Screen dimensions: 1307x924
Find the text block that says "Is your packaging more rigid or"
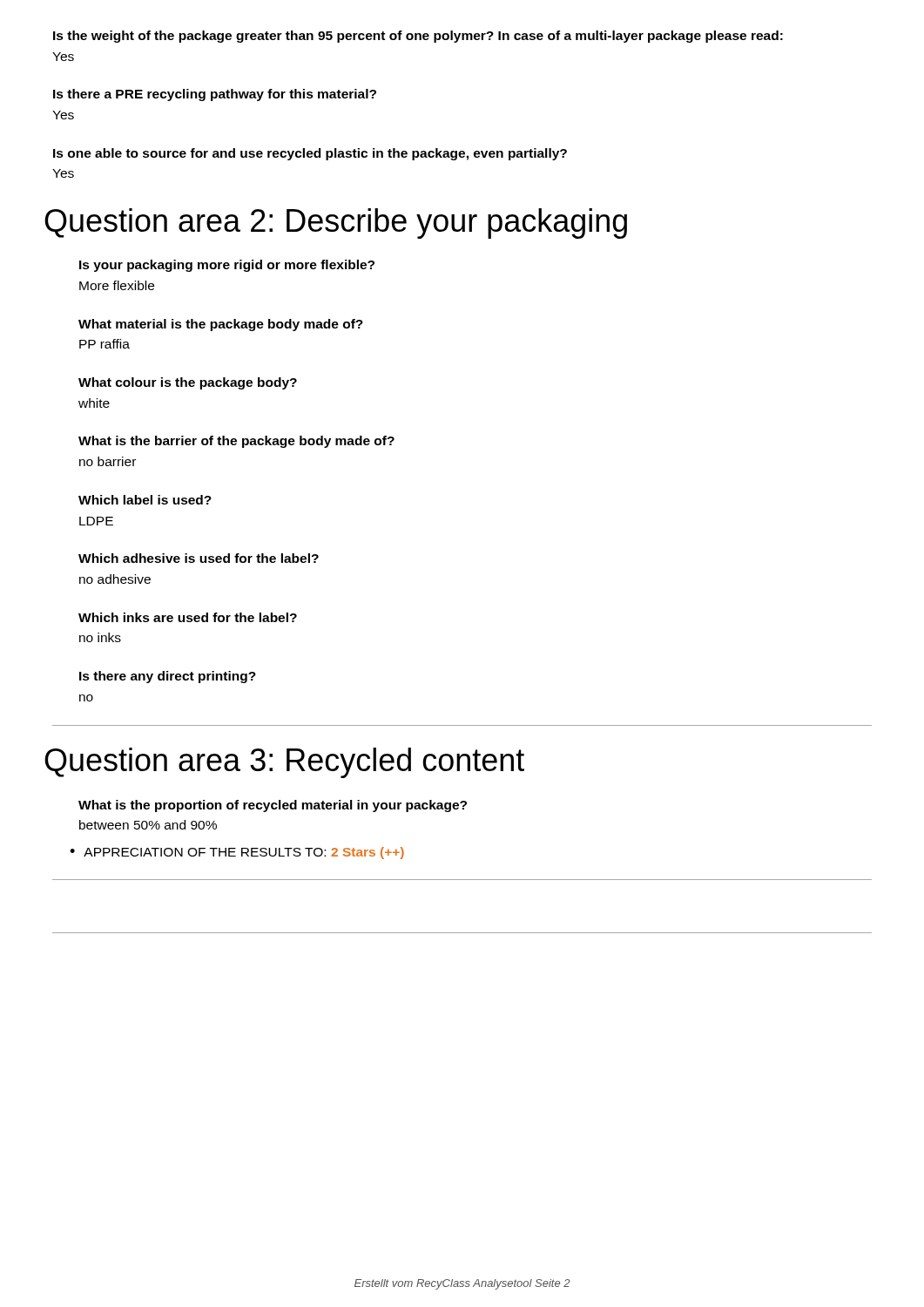coord(227,266)
